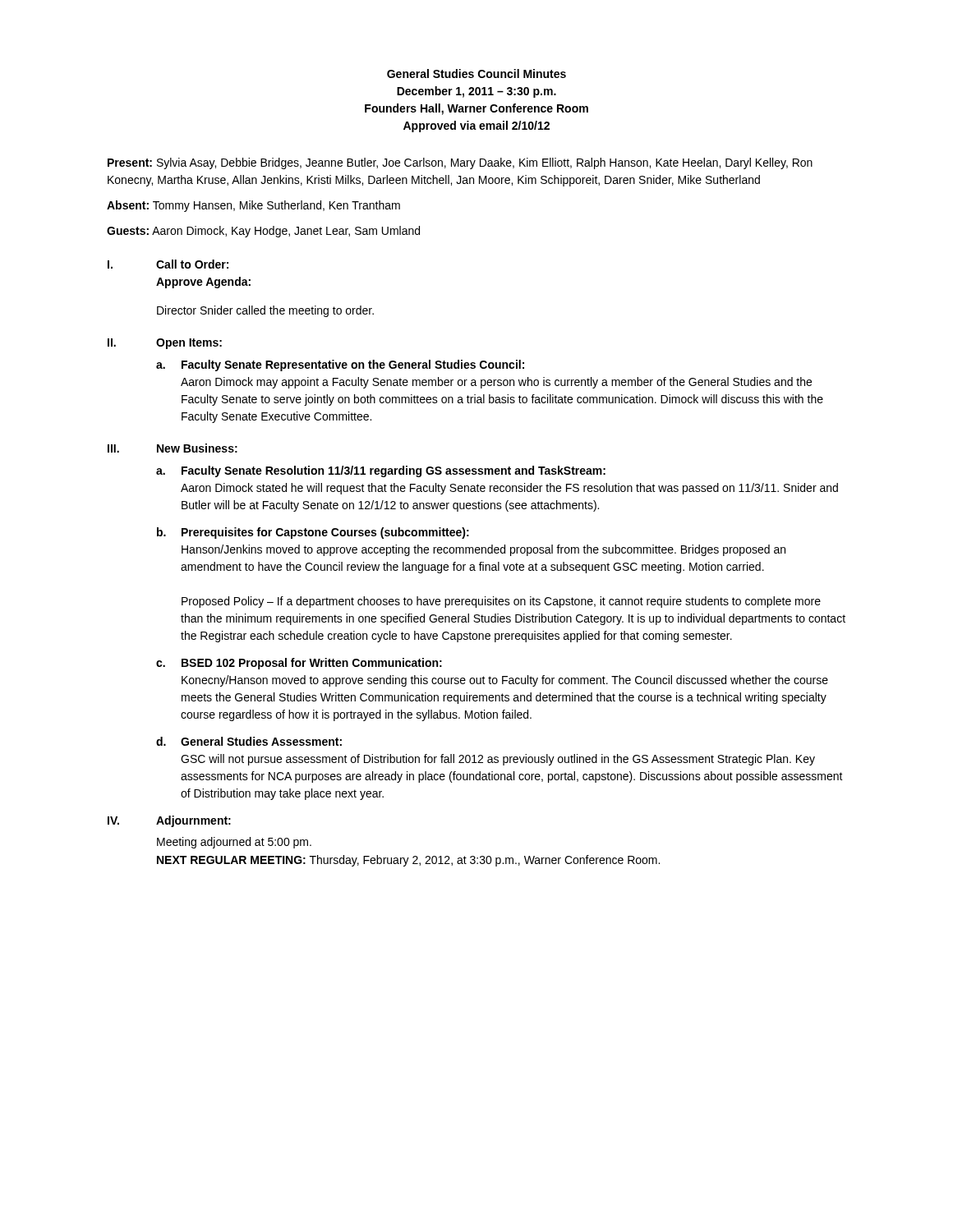Point to the section header beginning "Call to Order:"
953x1232 pixels.
pyautogui.click(x=204, y=273)
